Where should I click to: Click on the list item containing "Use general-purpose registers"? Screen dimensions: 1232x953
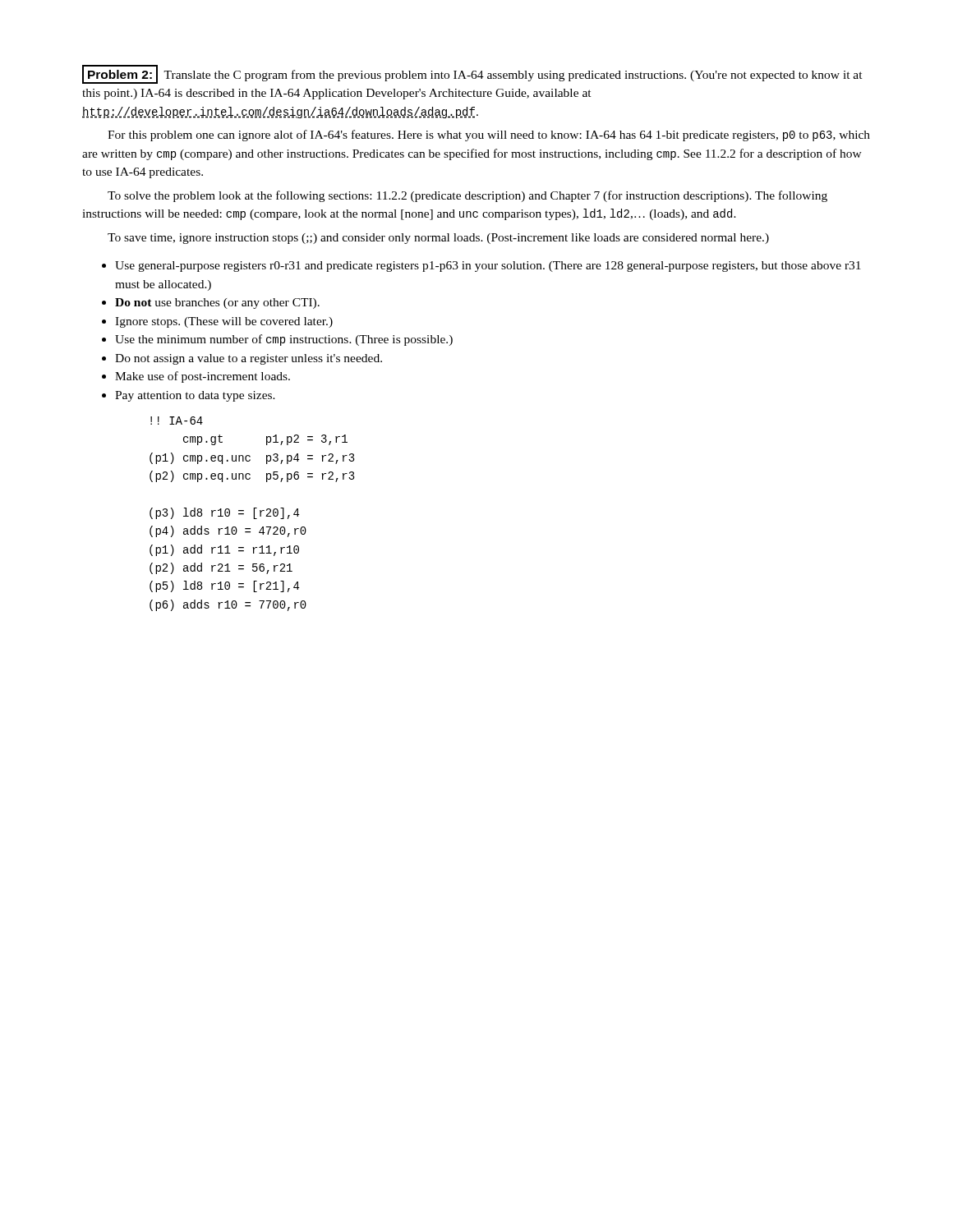pos(488,274)
